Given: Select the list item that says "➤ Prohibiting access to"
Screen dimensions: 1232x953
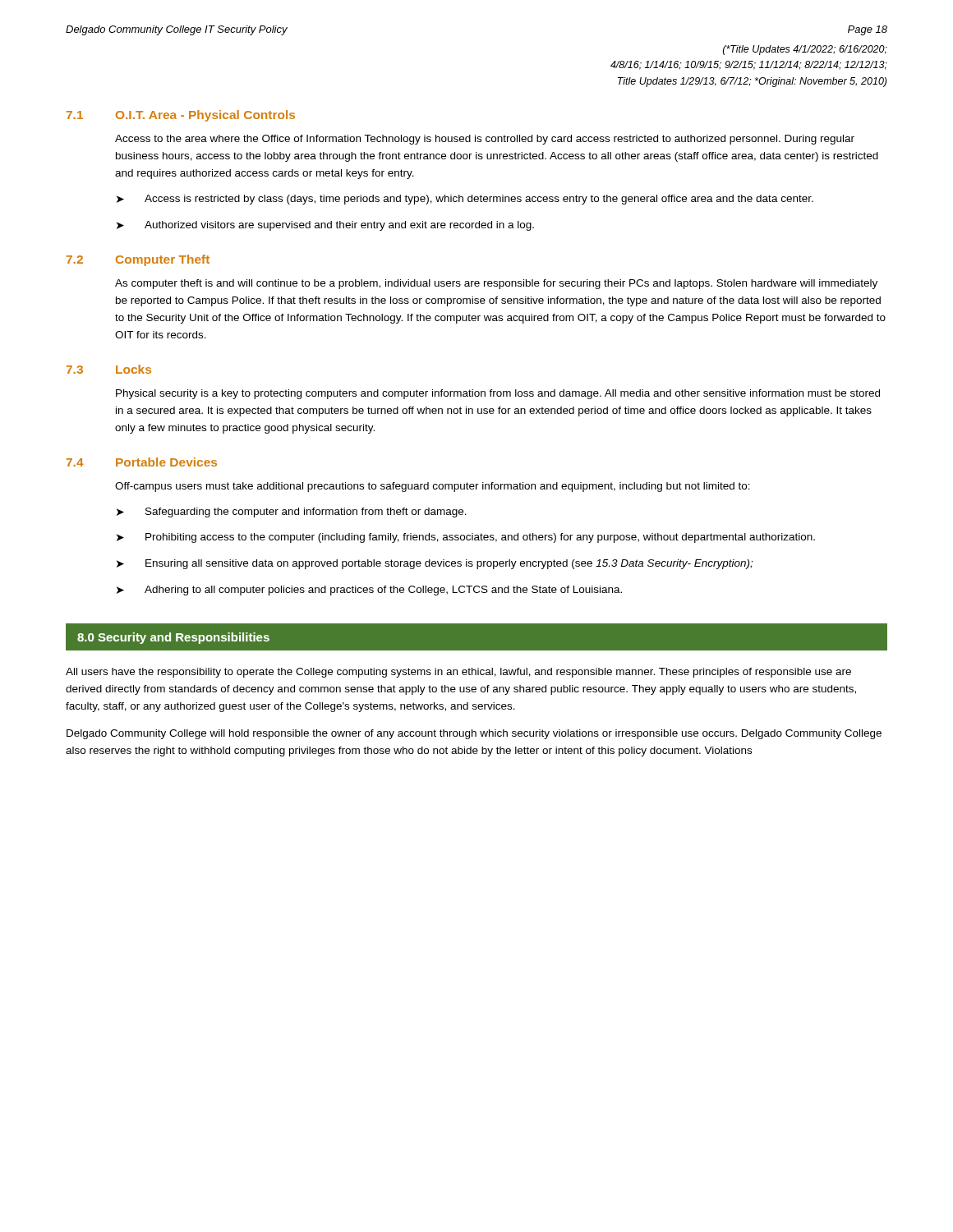Looking at the screenshot, I should pos(501,538).
